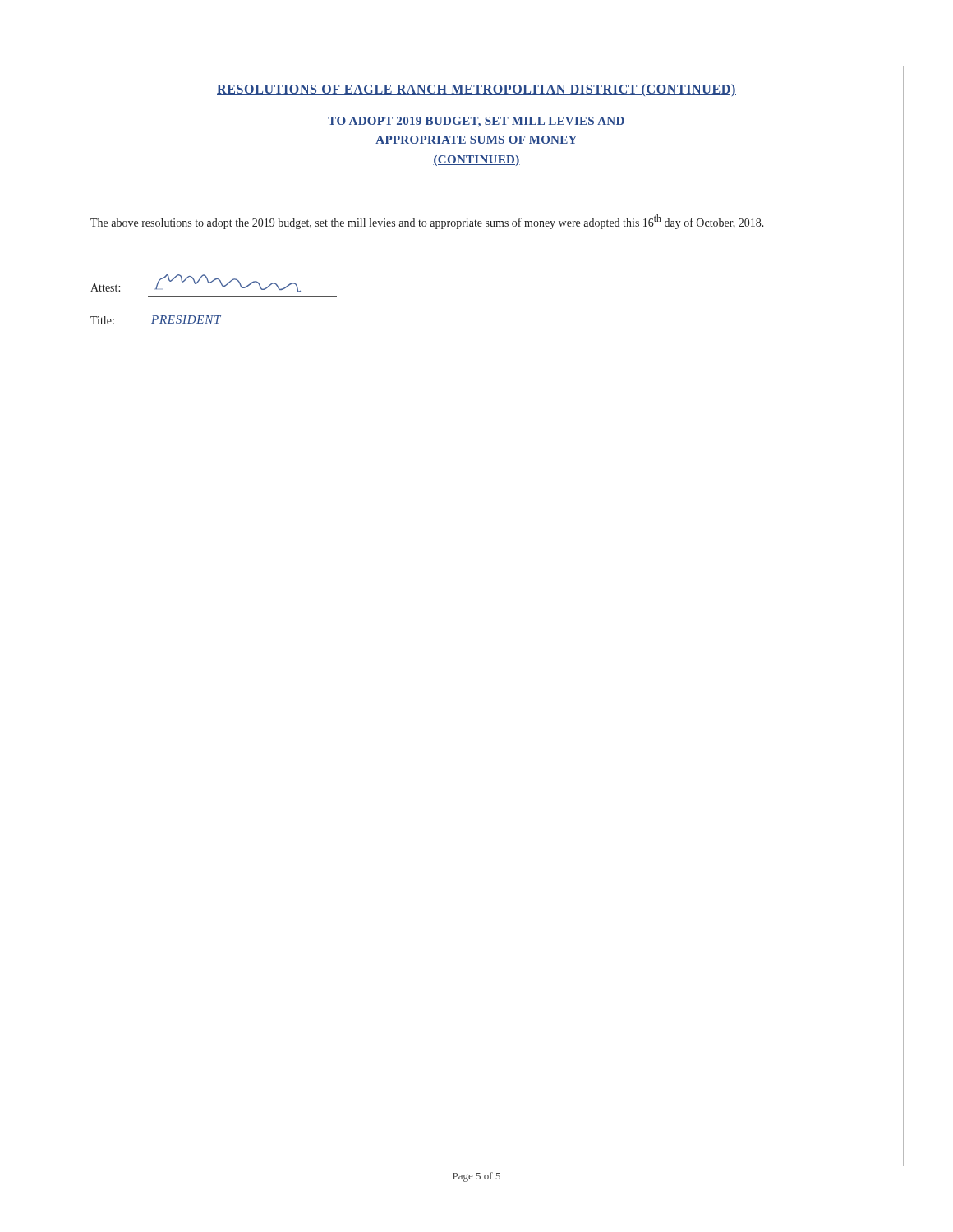Find the text block containing "The above resolutions to adopt the 2019 budget,"

[x=427, y=221]
